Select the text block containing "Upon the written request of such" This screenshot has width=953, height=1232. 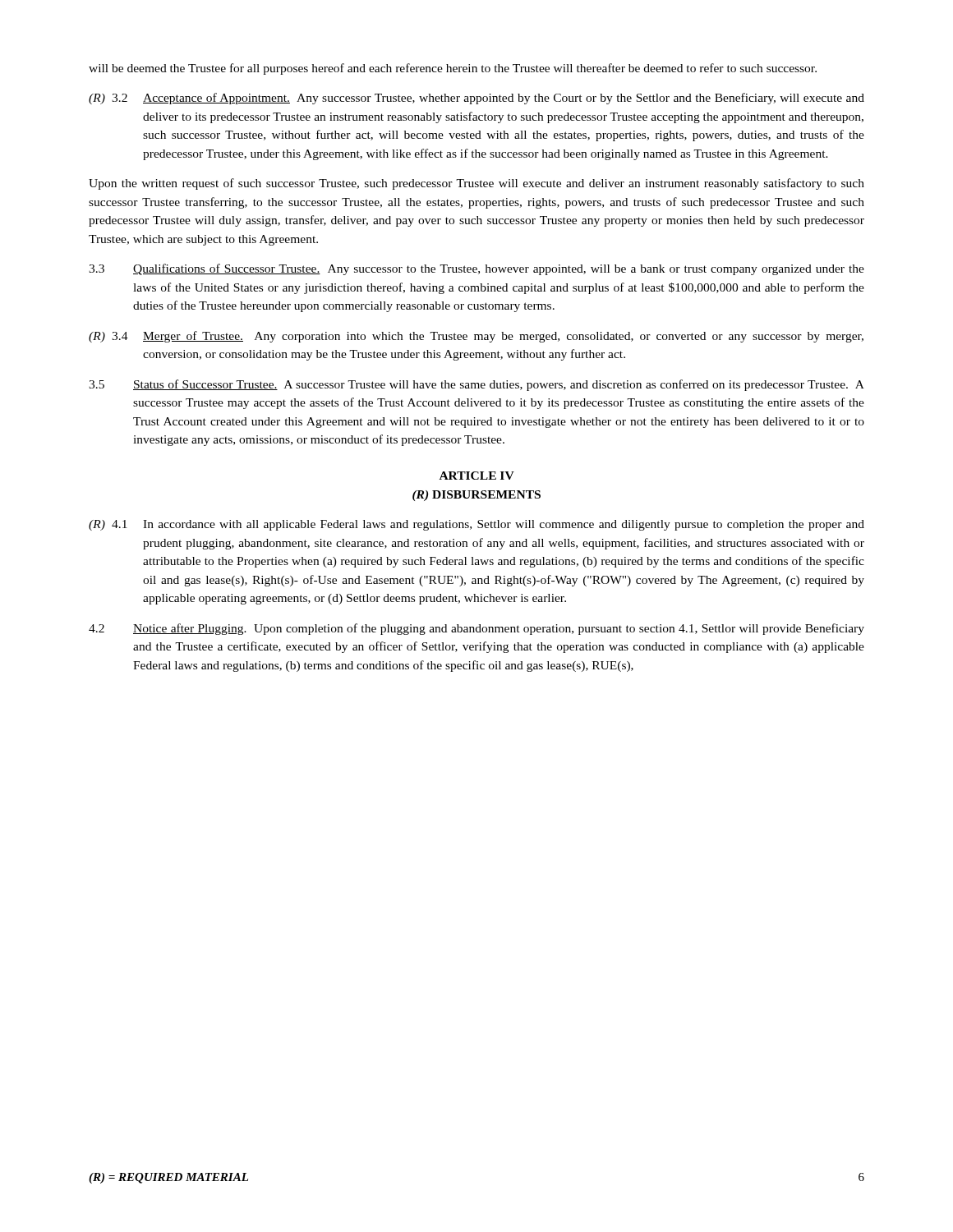pos(476,211)
